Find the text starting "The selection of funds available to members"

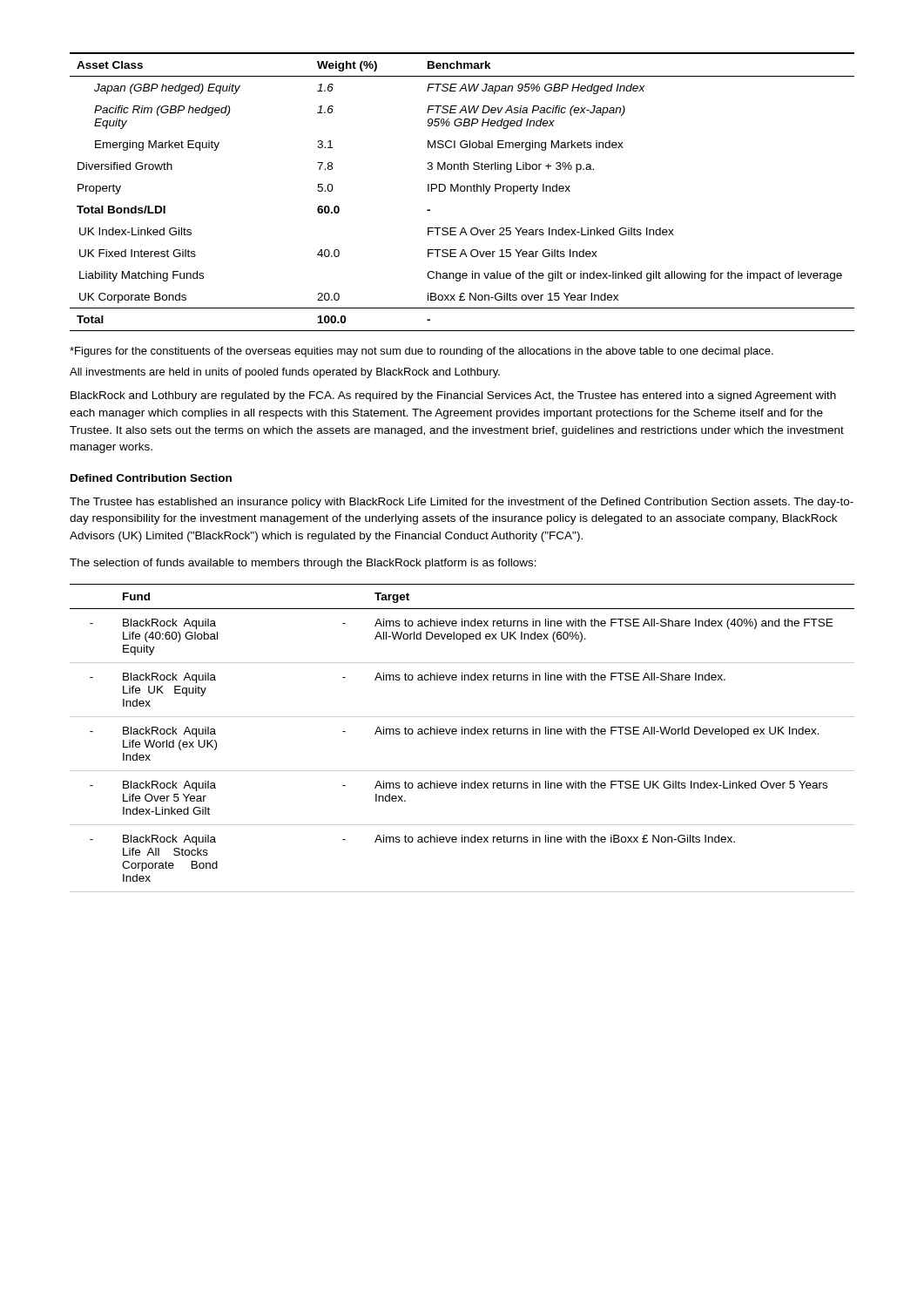tap(462, 563)
